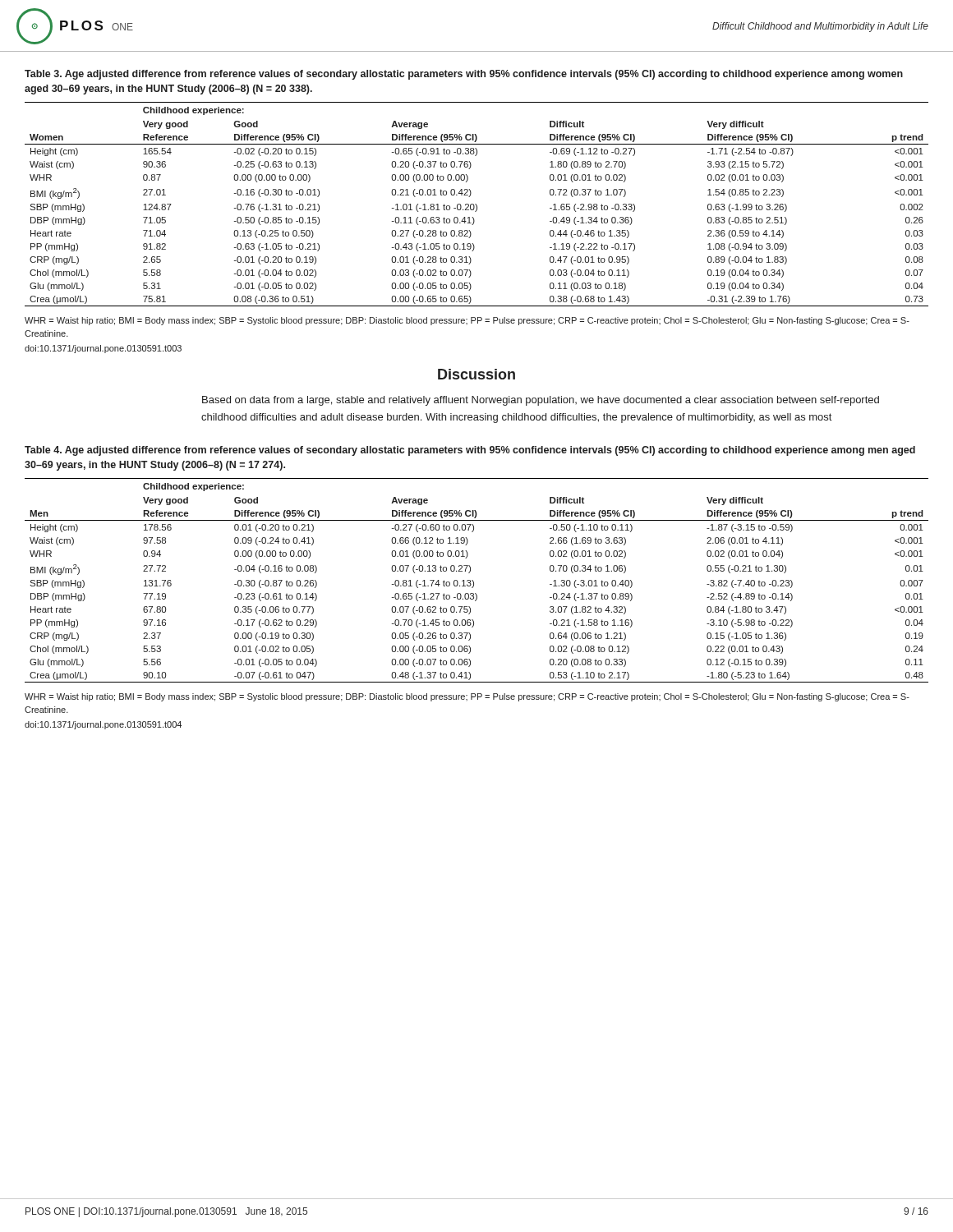
Task: Find the table that mentions "-0.01 (-0.04 to 0.02)"
Action: click(476, 204)
